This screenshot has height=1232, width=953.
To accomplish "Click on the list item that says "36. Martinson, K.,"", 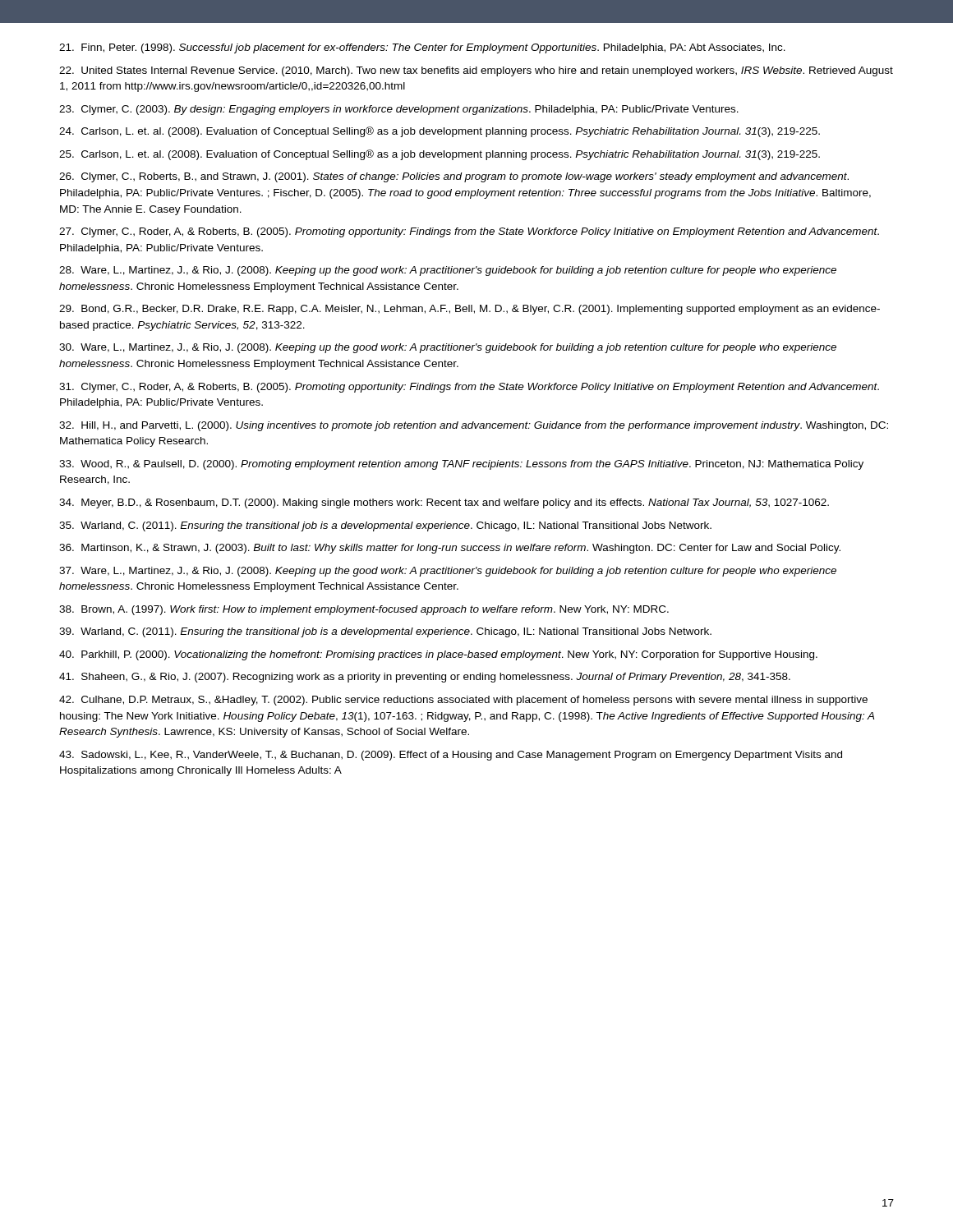I will (x=450, y=548).
